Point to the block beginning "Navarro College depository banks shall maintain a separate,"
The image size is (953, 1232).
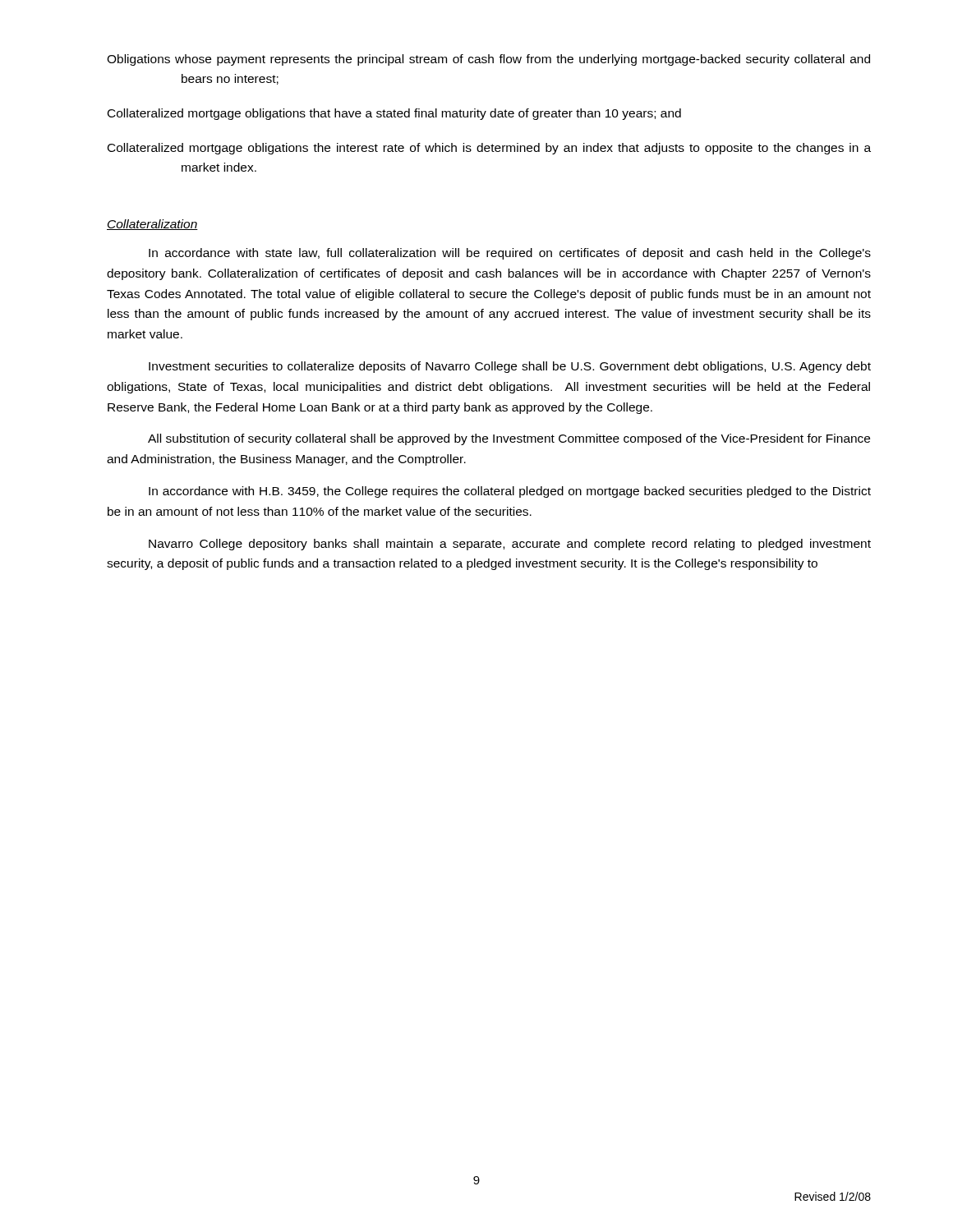point(489,553)
